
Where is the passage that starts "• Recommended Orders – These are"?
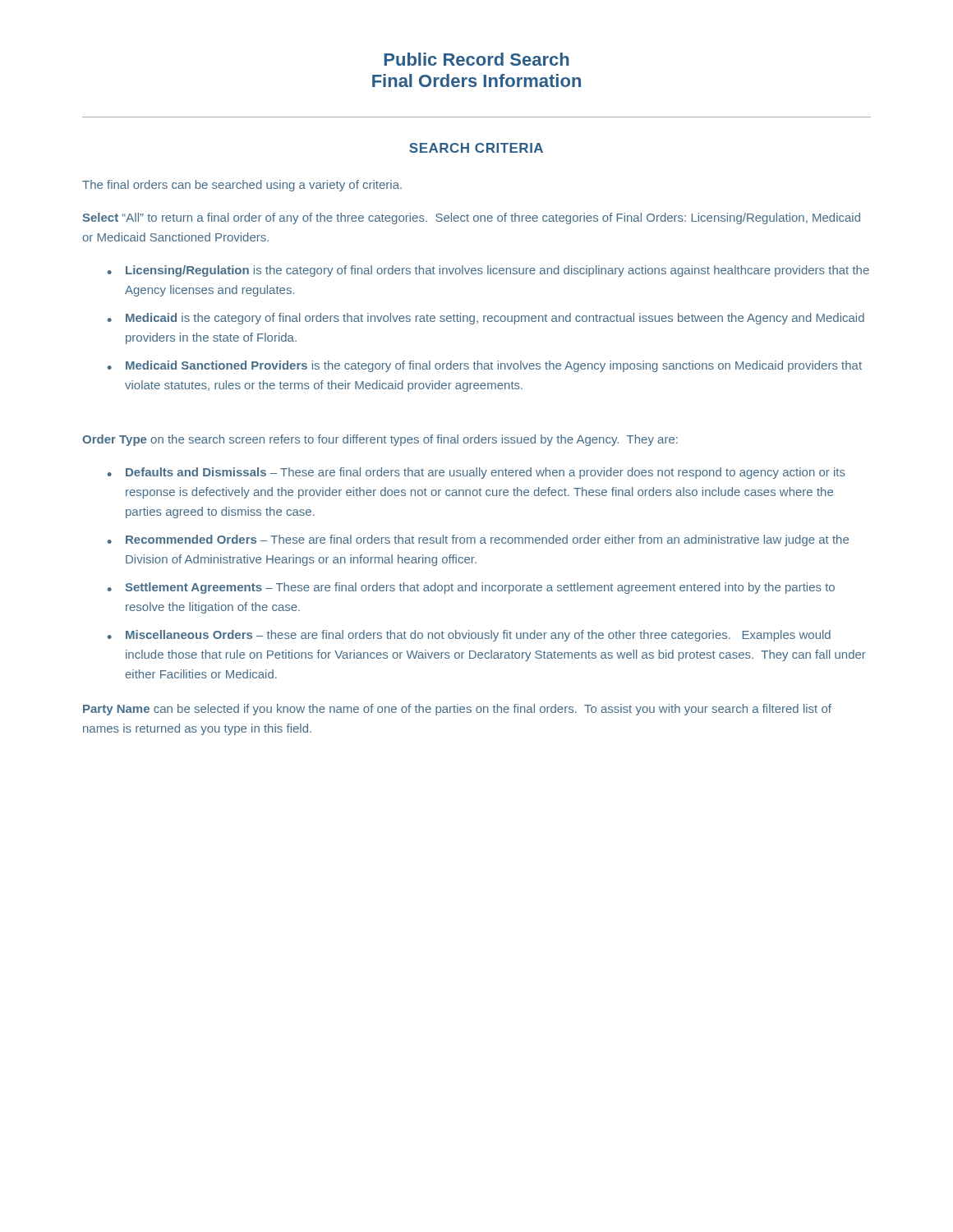[x=489, y=549]
